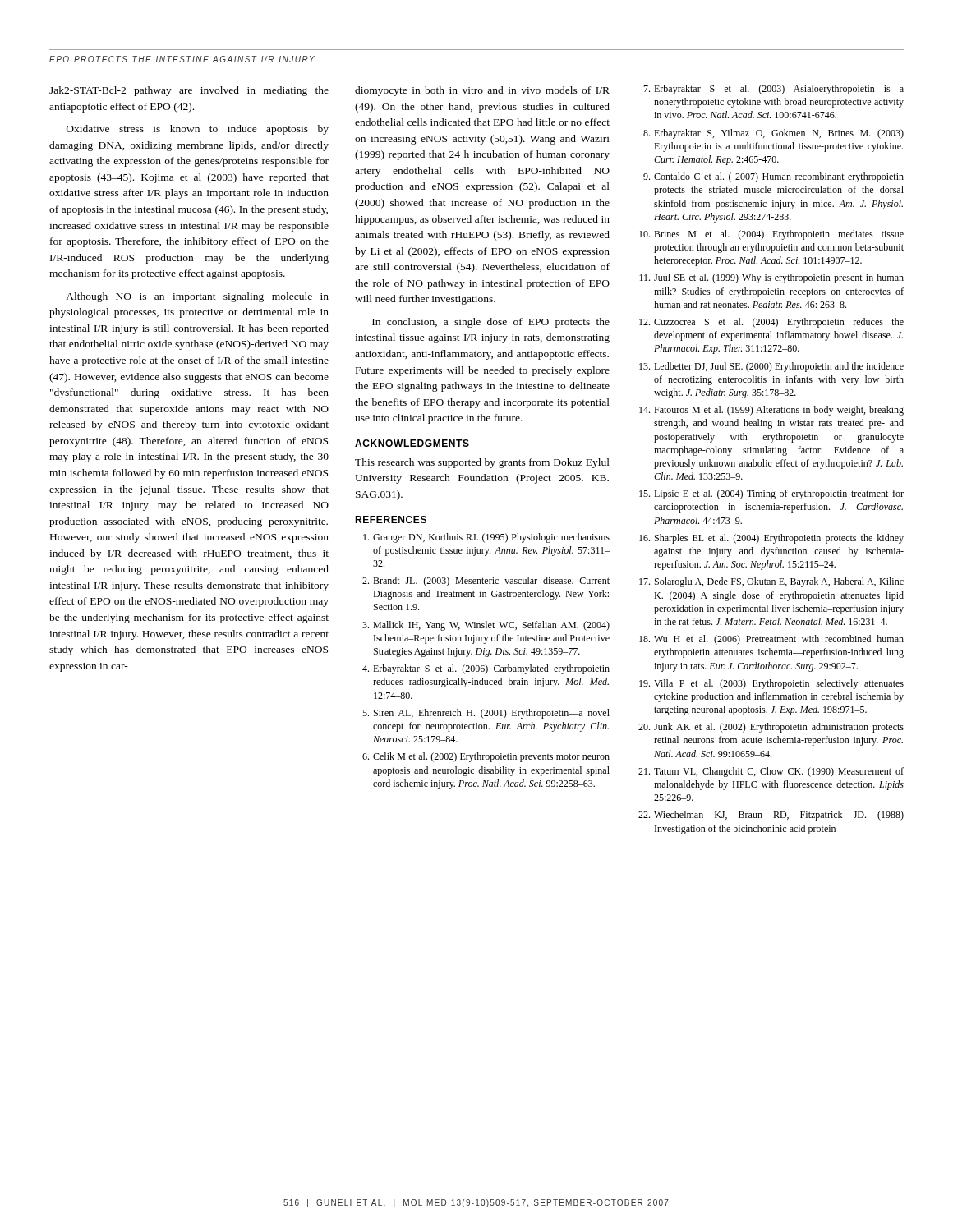Select the text block starting "10. Brines M et al."
The image size is (953, 1232).
coord(770,247)
